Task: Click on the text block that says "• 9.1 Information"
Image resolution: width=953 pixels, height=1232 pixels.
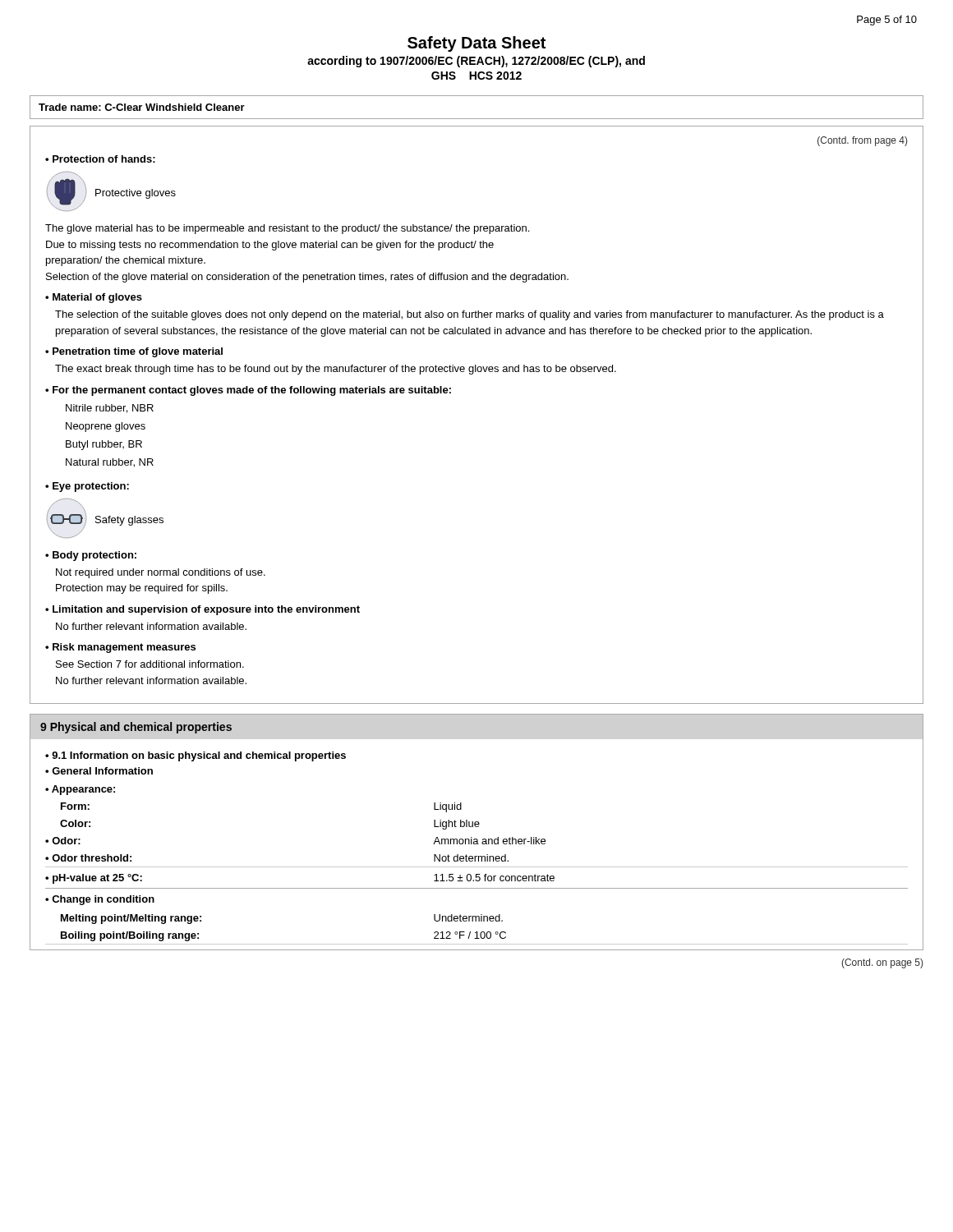Action: 196,755
